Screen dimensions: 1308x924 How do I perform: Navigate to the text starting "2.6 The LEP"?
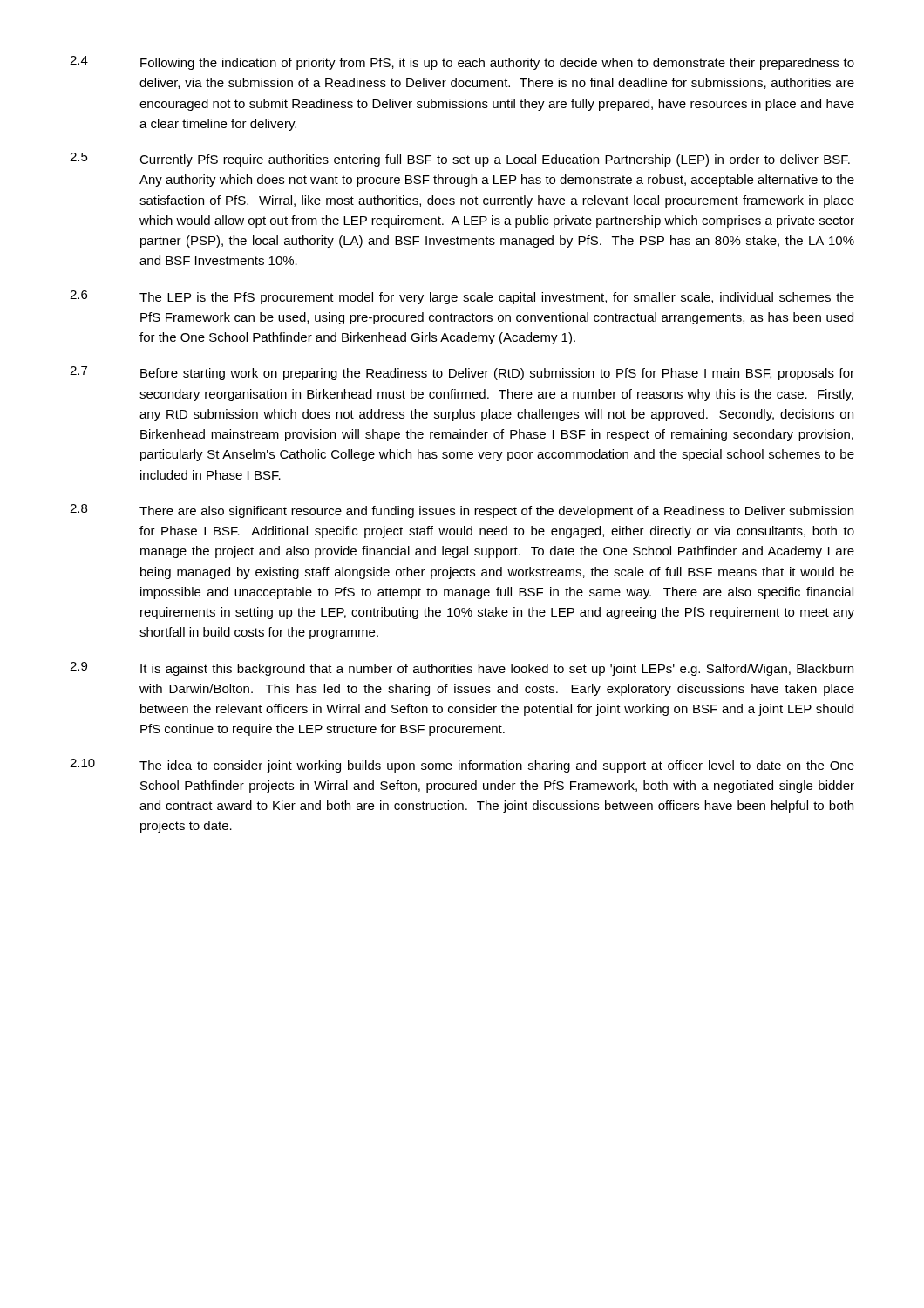462,317
